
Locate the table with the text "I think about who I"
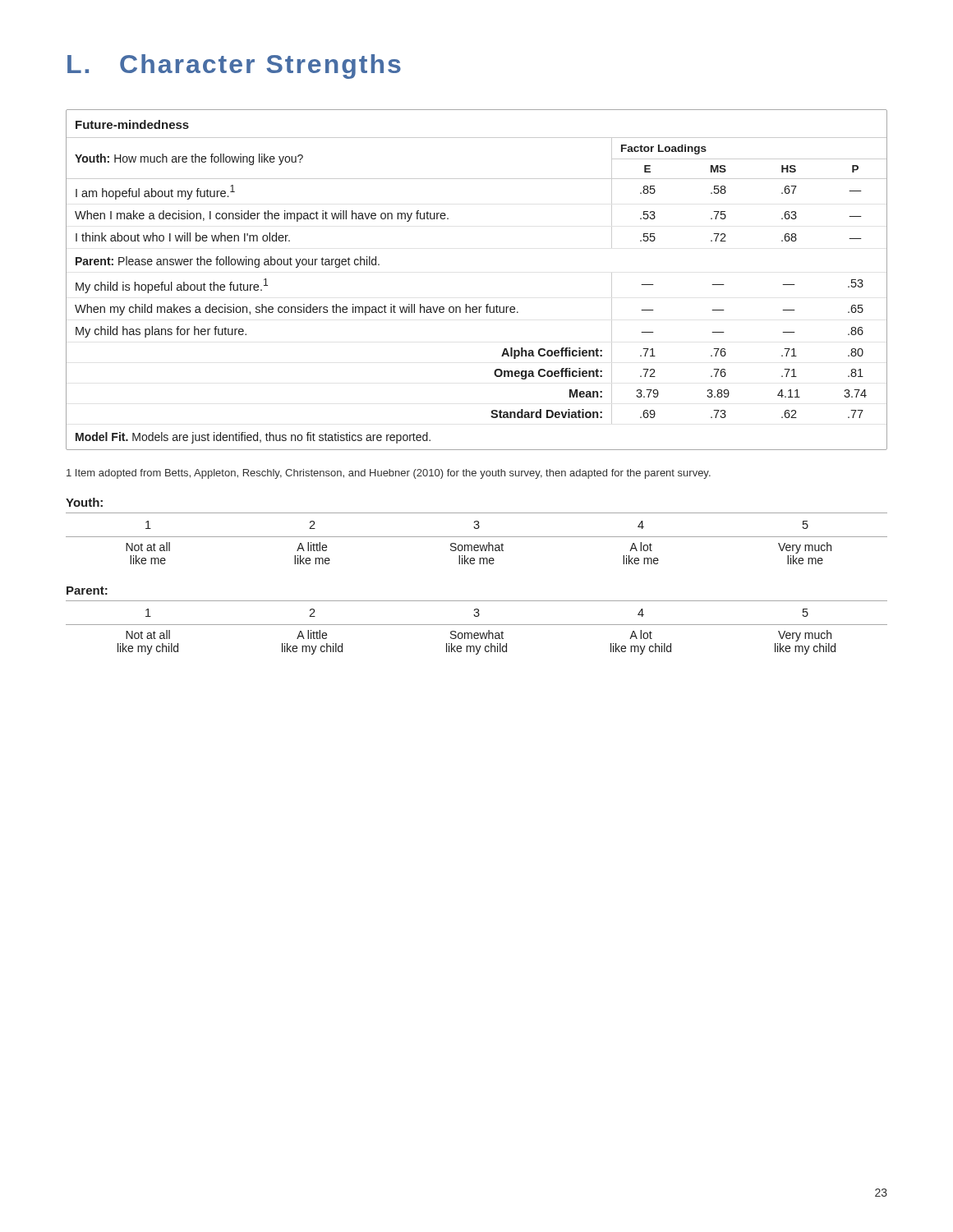476,280
